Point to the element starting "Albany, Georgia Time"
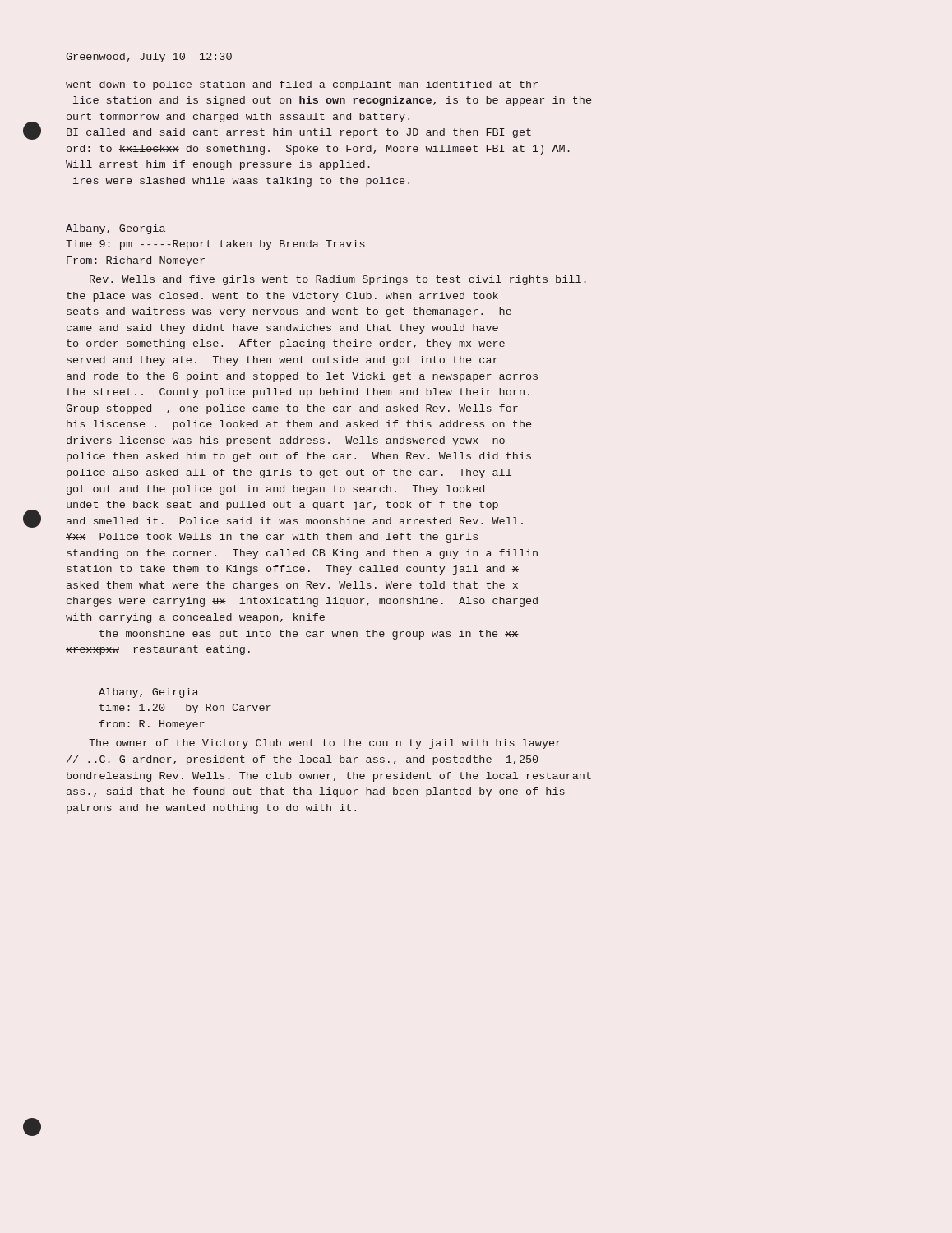 pyautogui.click(x=216, y=245)
